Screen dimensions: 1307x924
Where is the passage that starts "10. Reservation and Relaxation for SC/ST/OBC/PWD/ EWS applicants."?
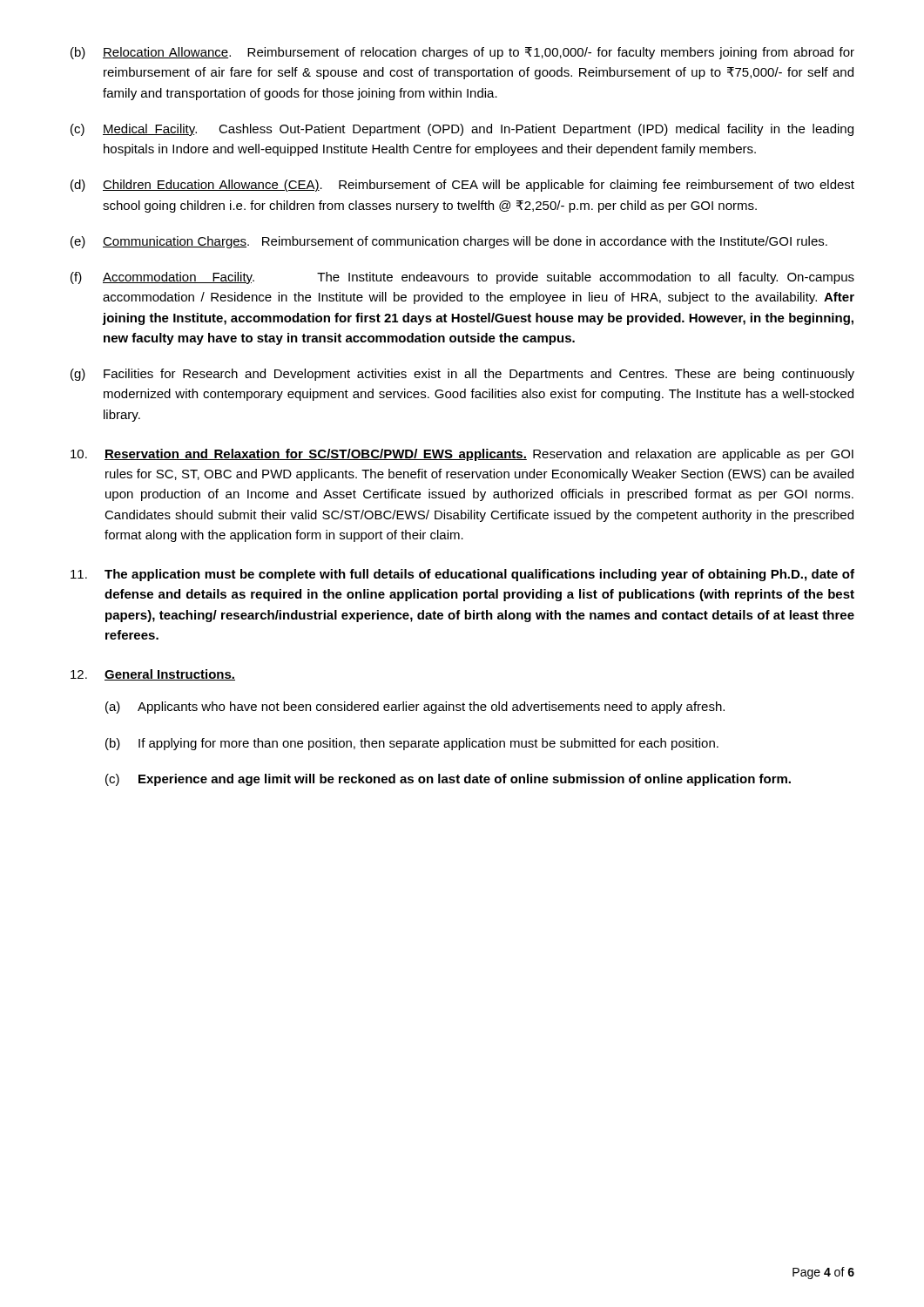[462, 494]
